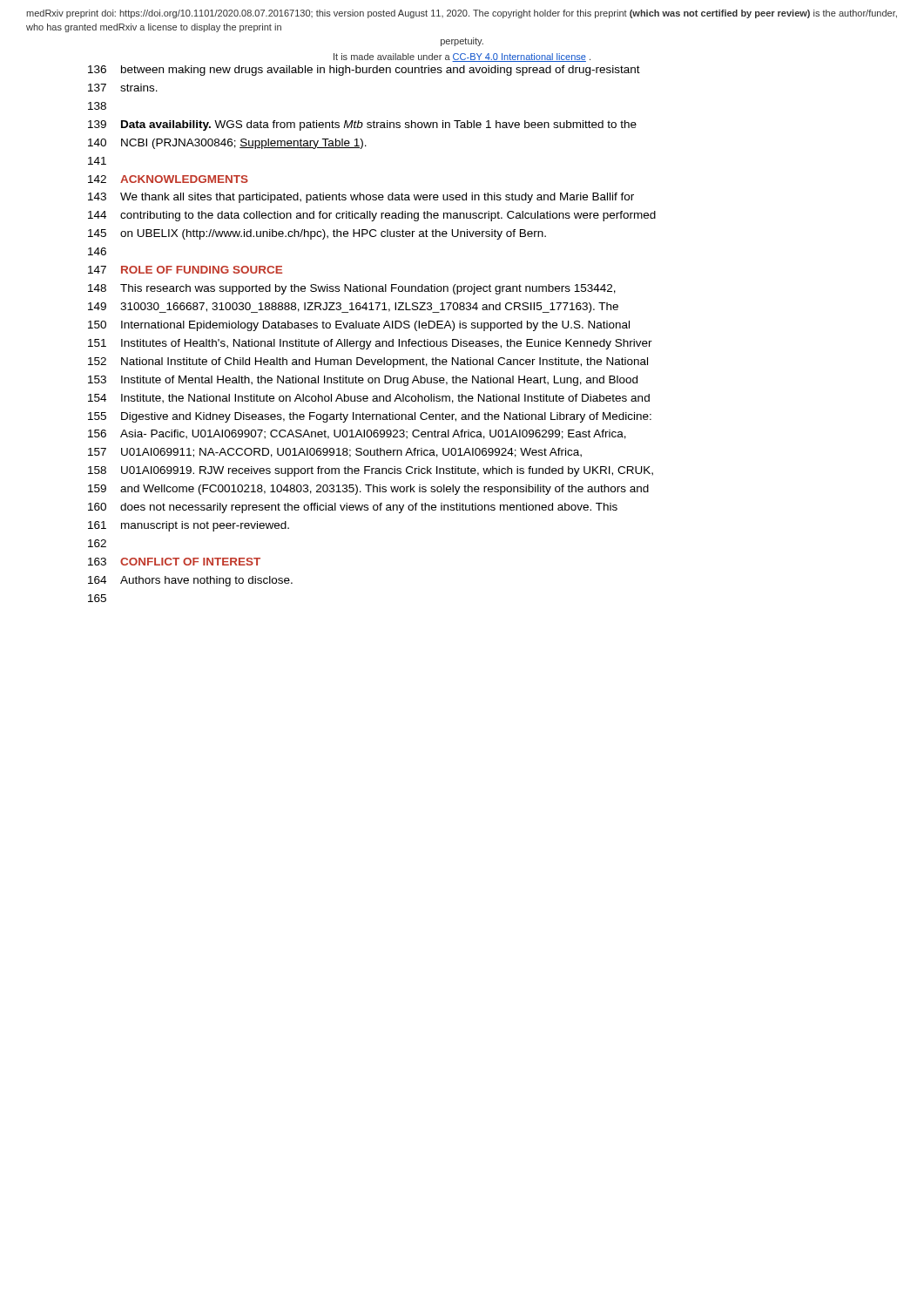Click on the element starting "148 This research was supported by the Swiss"
Image resolution: width=924 pixels, height=1307 pixels.
tap(479, 416)
